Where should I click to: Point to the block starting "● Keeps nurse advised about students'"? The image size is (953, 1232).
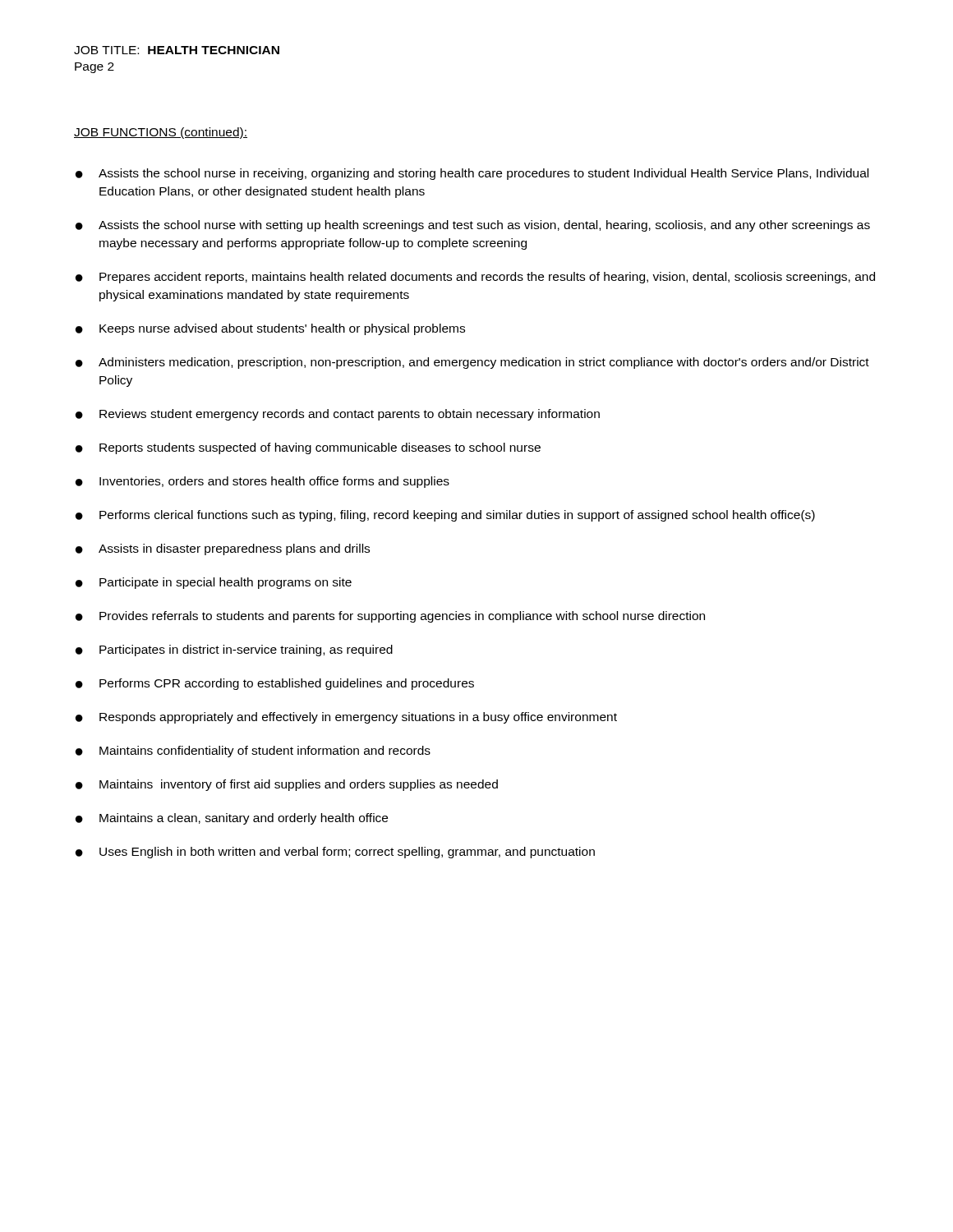click(x=476, y=329)
